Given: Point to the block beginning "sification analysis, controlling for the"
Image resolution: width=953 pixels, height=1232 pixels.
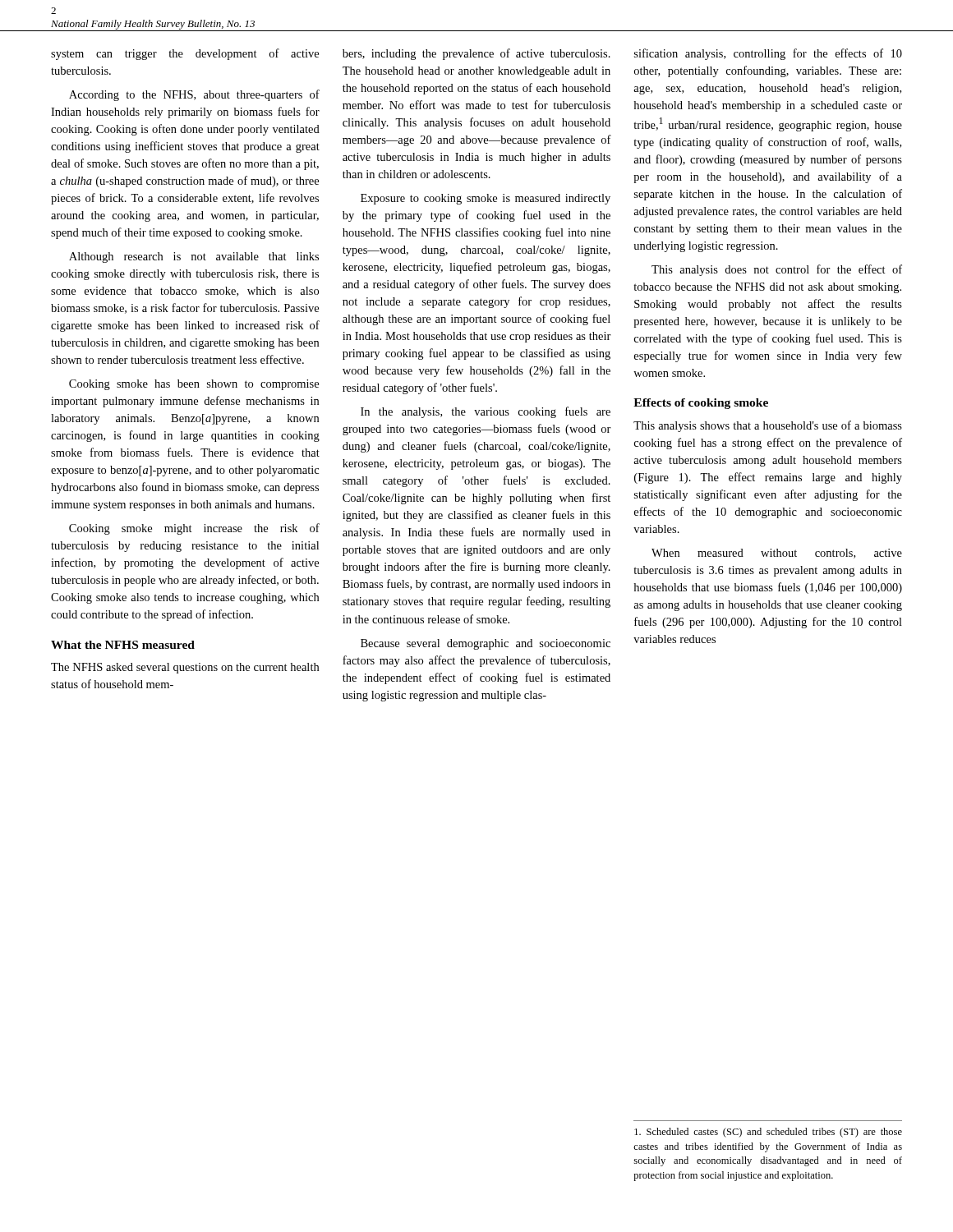Looking at the screenshot, I should [x=768, y=150].
